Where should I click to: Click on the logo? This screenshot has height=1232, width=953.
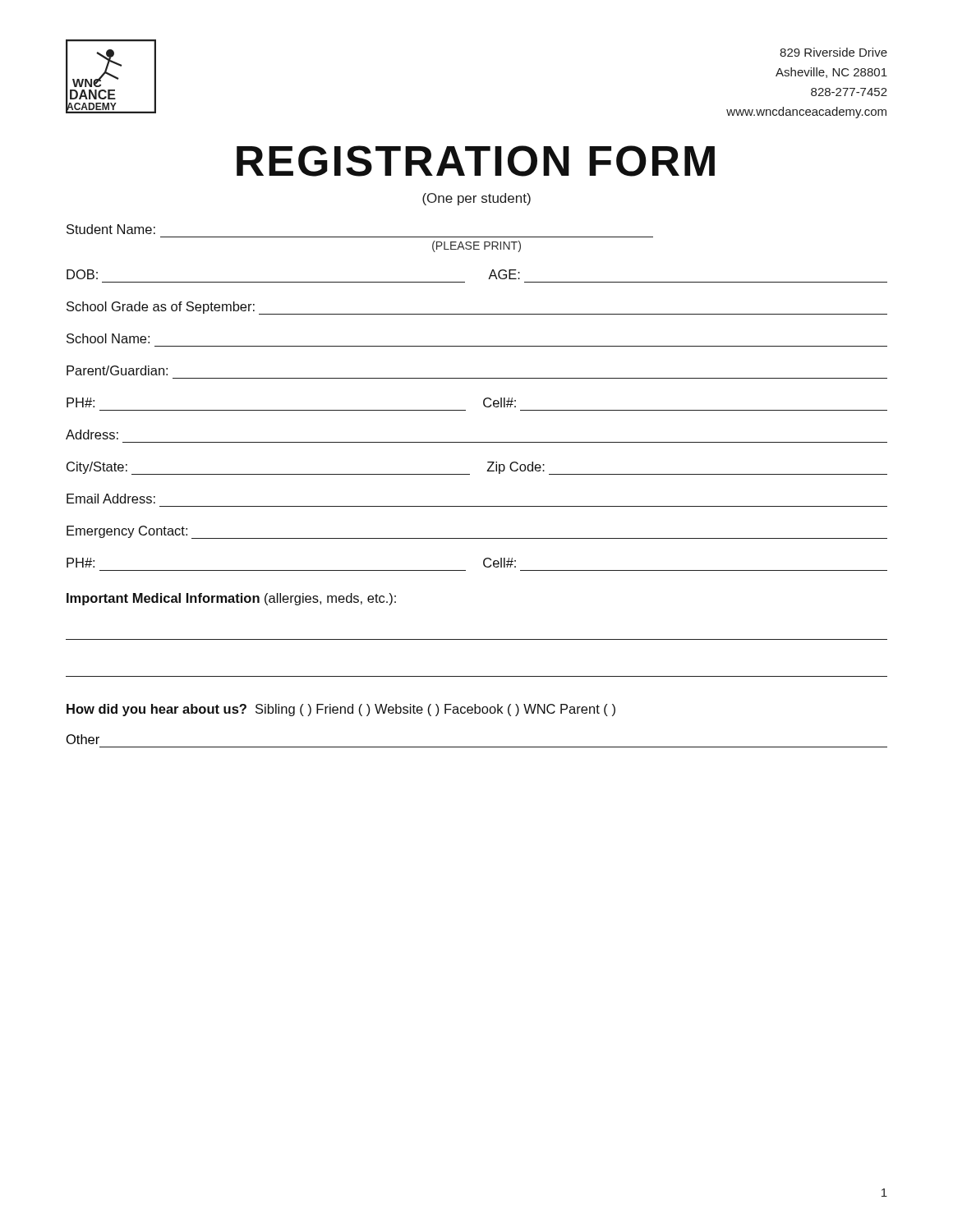coord(111,78)
